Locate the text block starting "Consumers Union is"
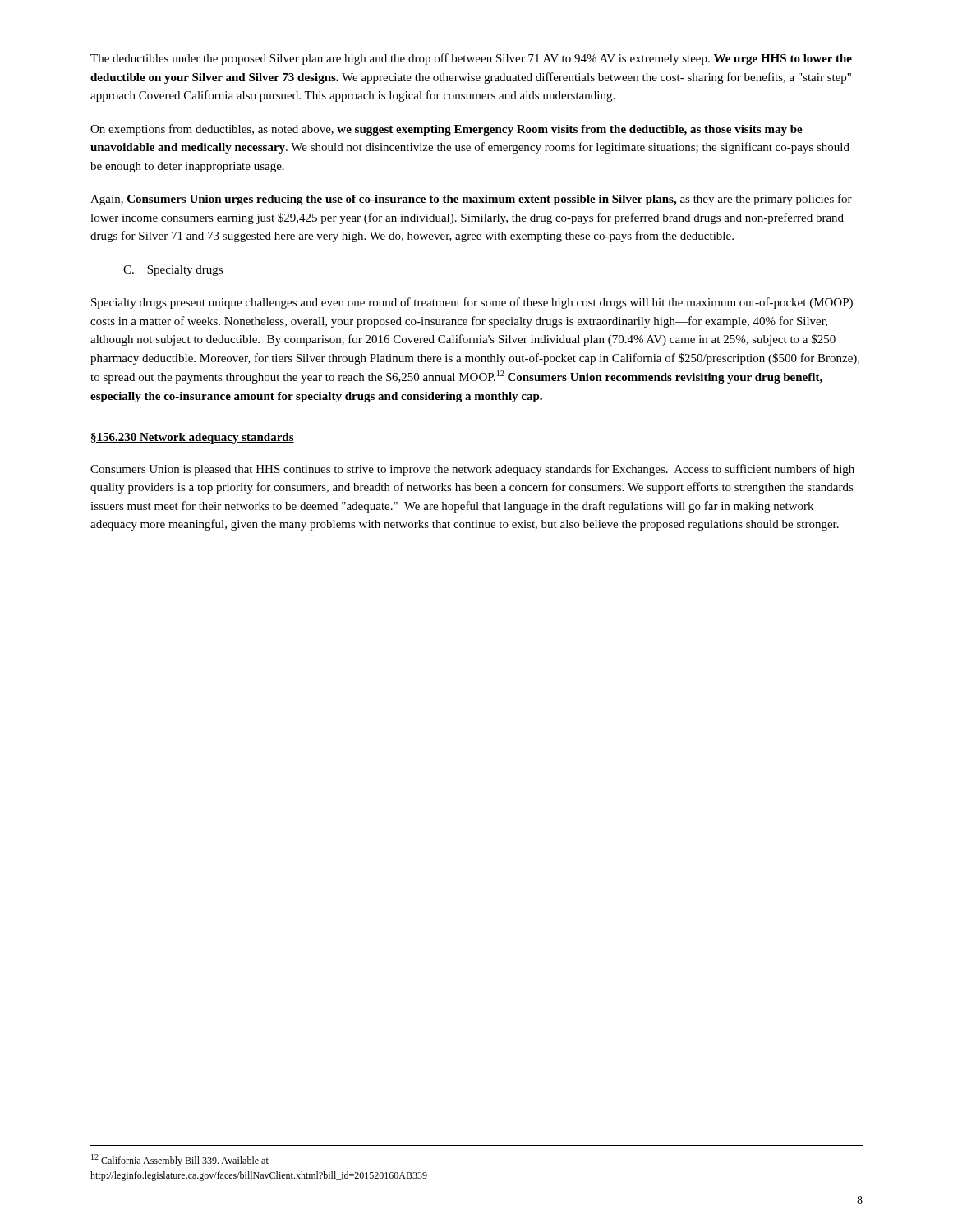 tap(473, 496)
